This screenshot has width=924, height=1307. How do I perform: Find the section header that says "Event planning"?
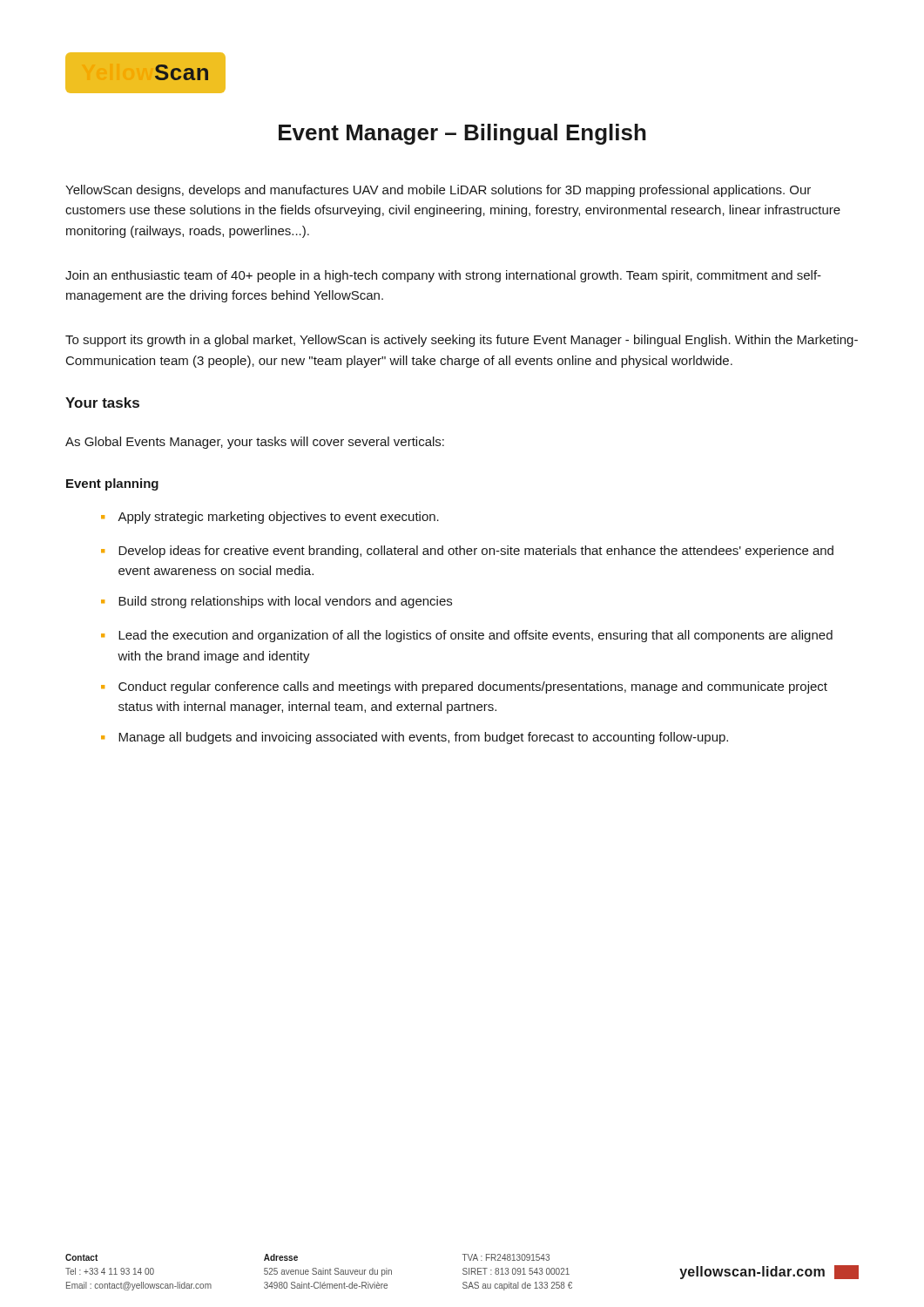click(x=112, y=483)
